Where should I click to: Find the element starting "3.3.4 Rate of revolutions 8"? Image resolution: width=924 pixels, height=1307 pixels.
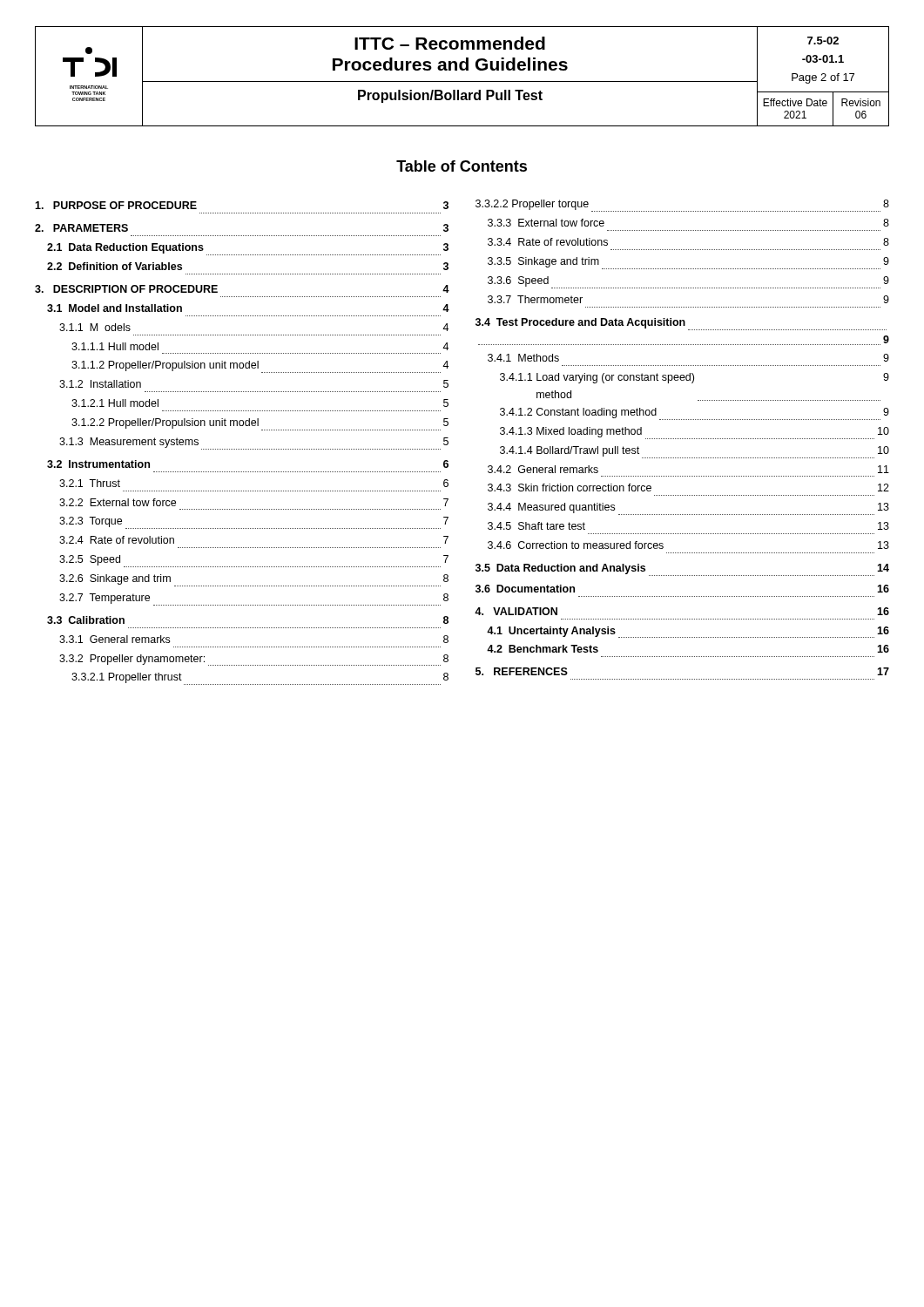[688, 243]
